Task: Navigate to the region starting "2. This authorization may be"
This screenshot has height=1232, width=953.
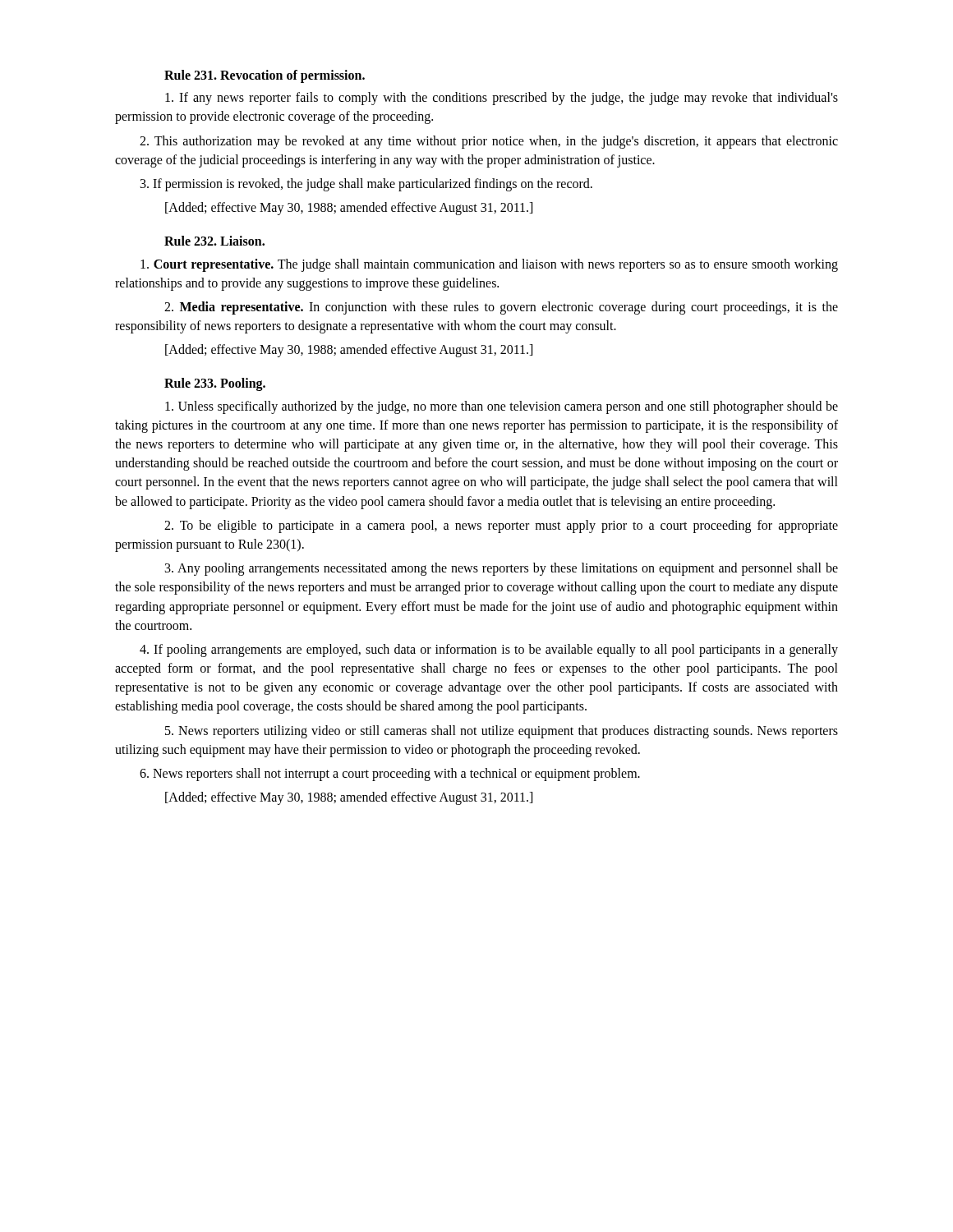Action: click(x=476, y=150)
